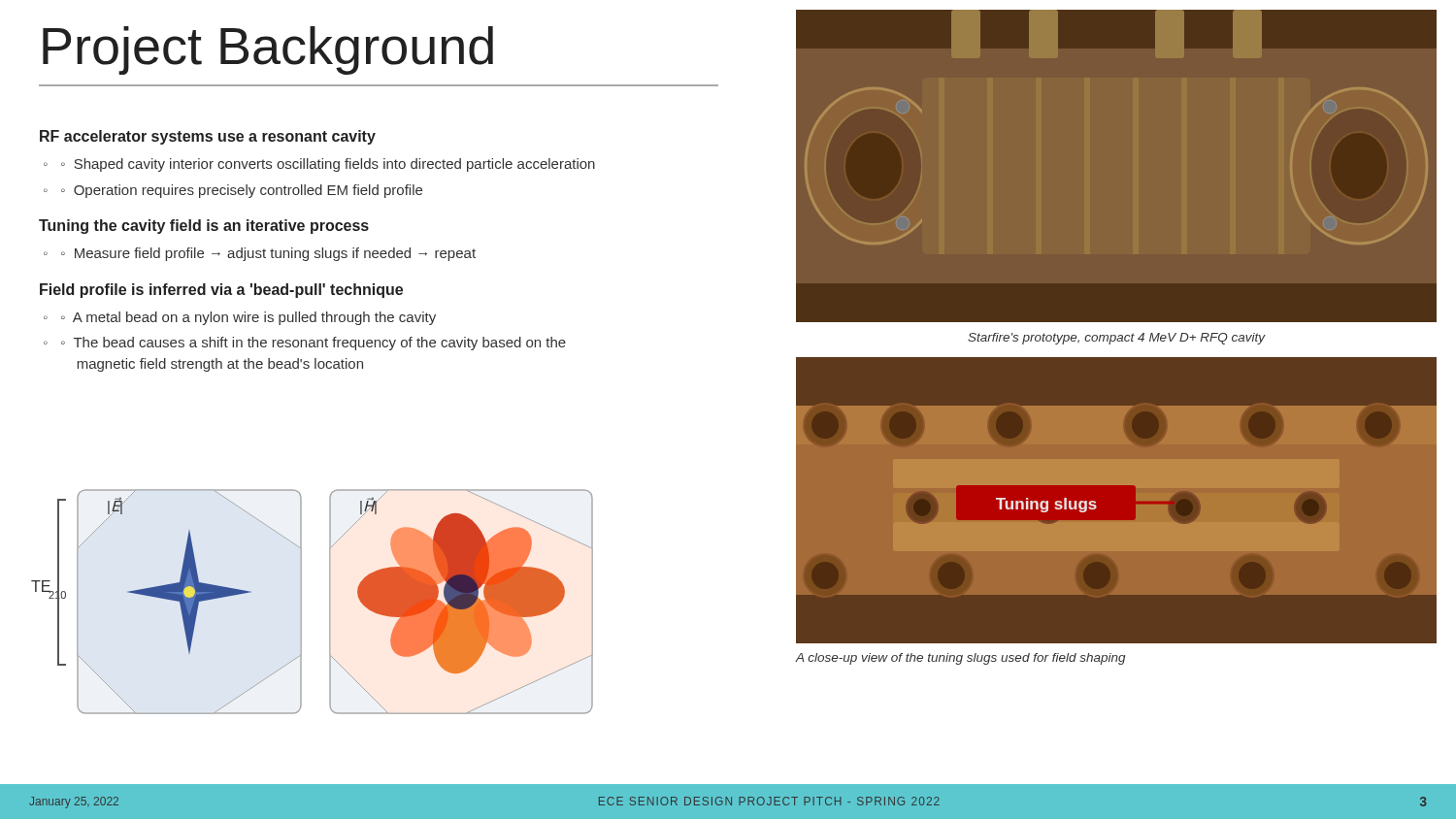Locate the section header that says "Field profile is inferred"

(x=379, y=290)
